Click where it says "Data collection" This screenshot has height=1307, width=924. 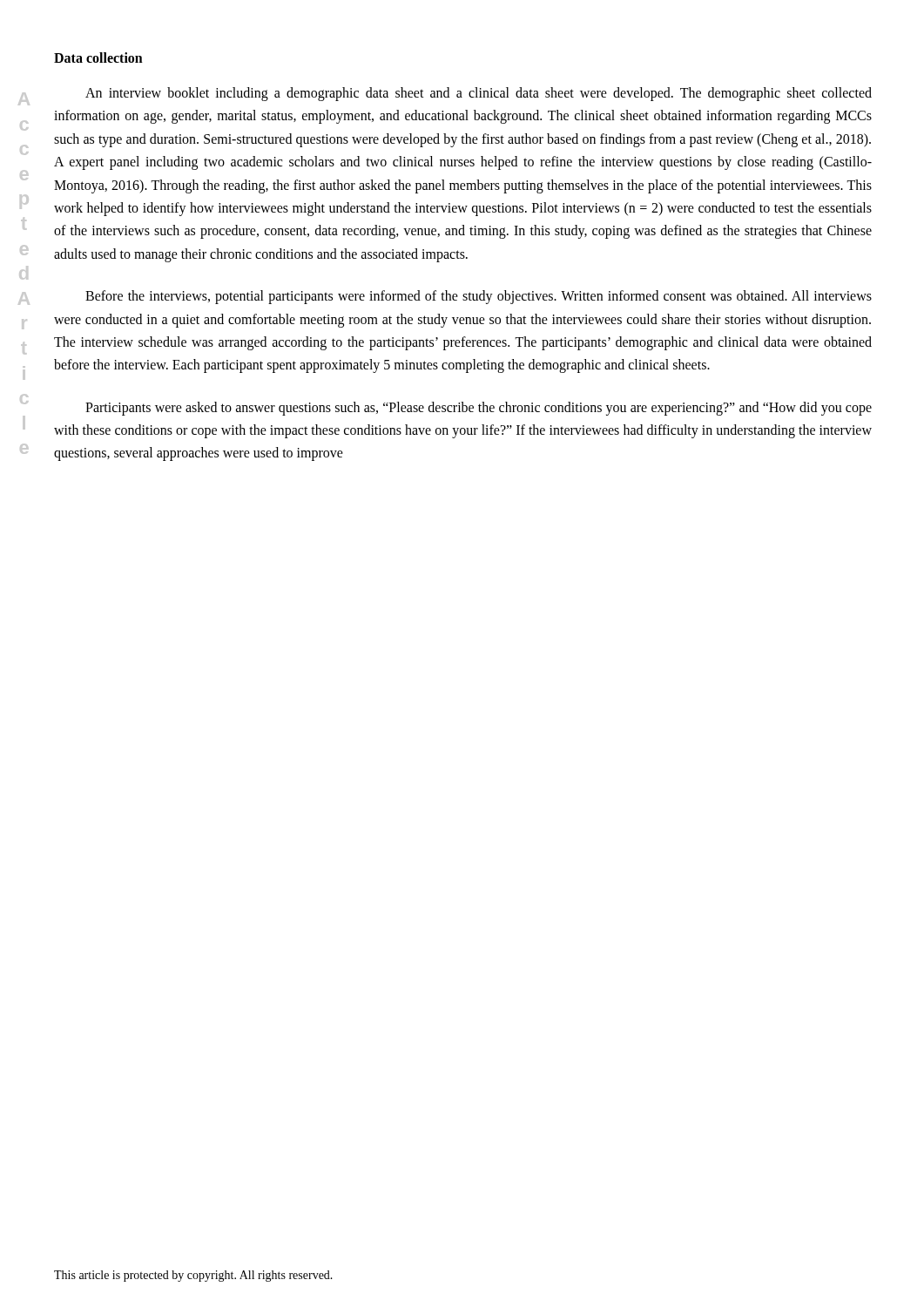point(98,58)
